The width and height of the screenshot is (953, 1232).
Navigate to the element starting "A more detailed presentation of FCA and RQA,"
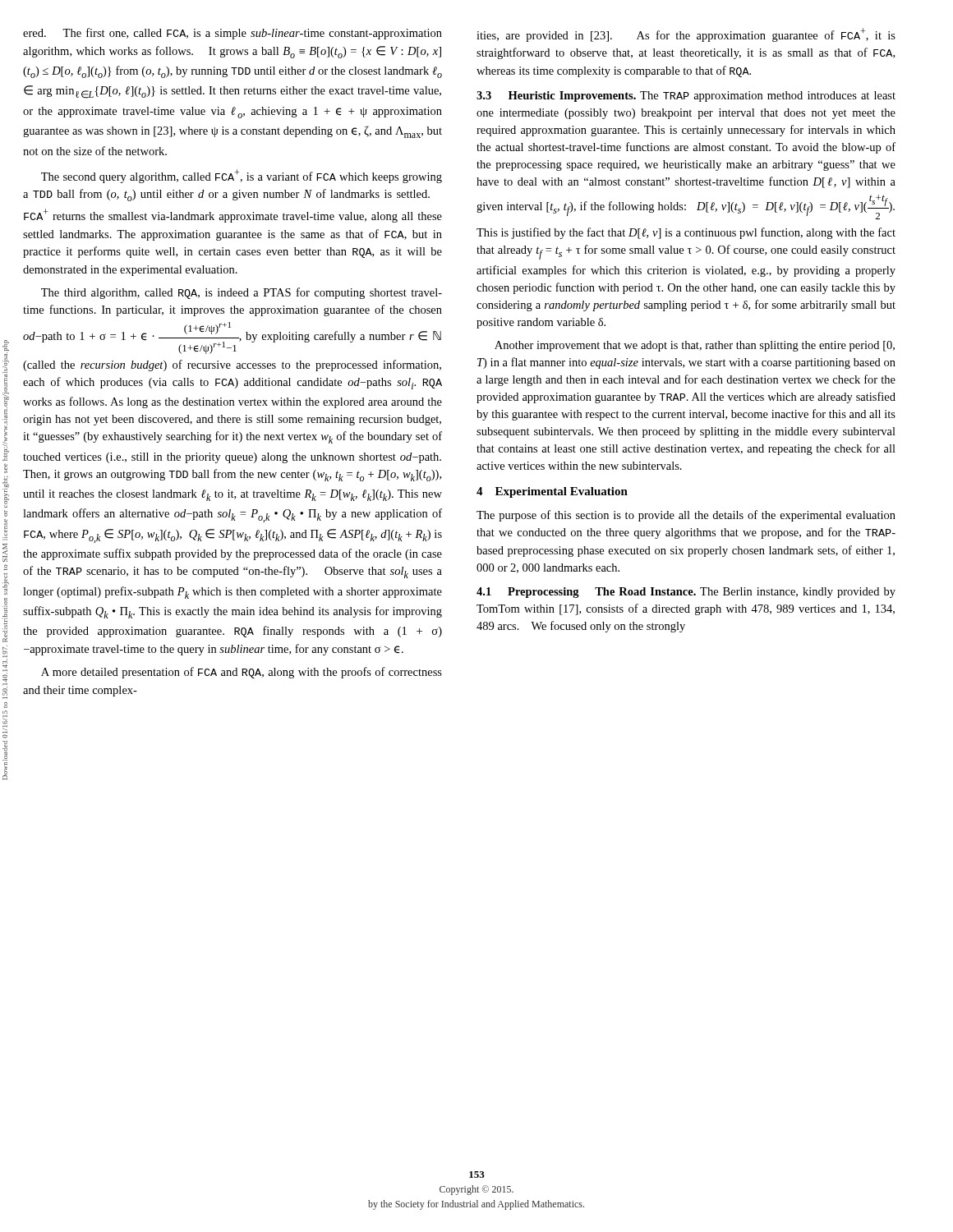point(232,681)
